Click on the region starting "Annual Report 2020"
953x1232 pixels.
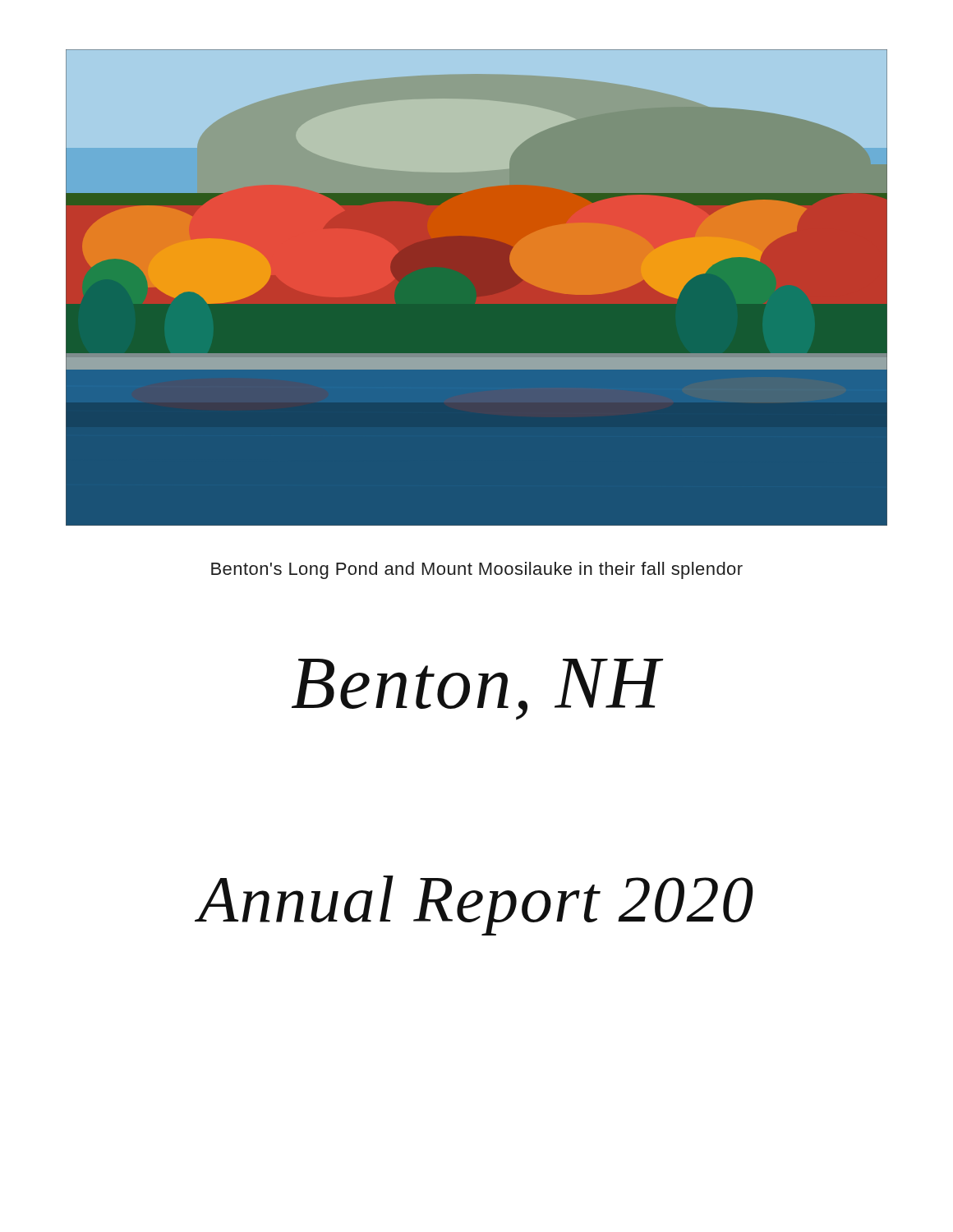click(476, 900)
